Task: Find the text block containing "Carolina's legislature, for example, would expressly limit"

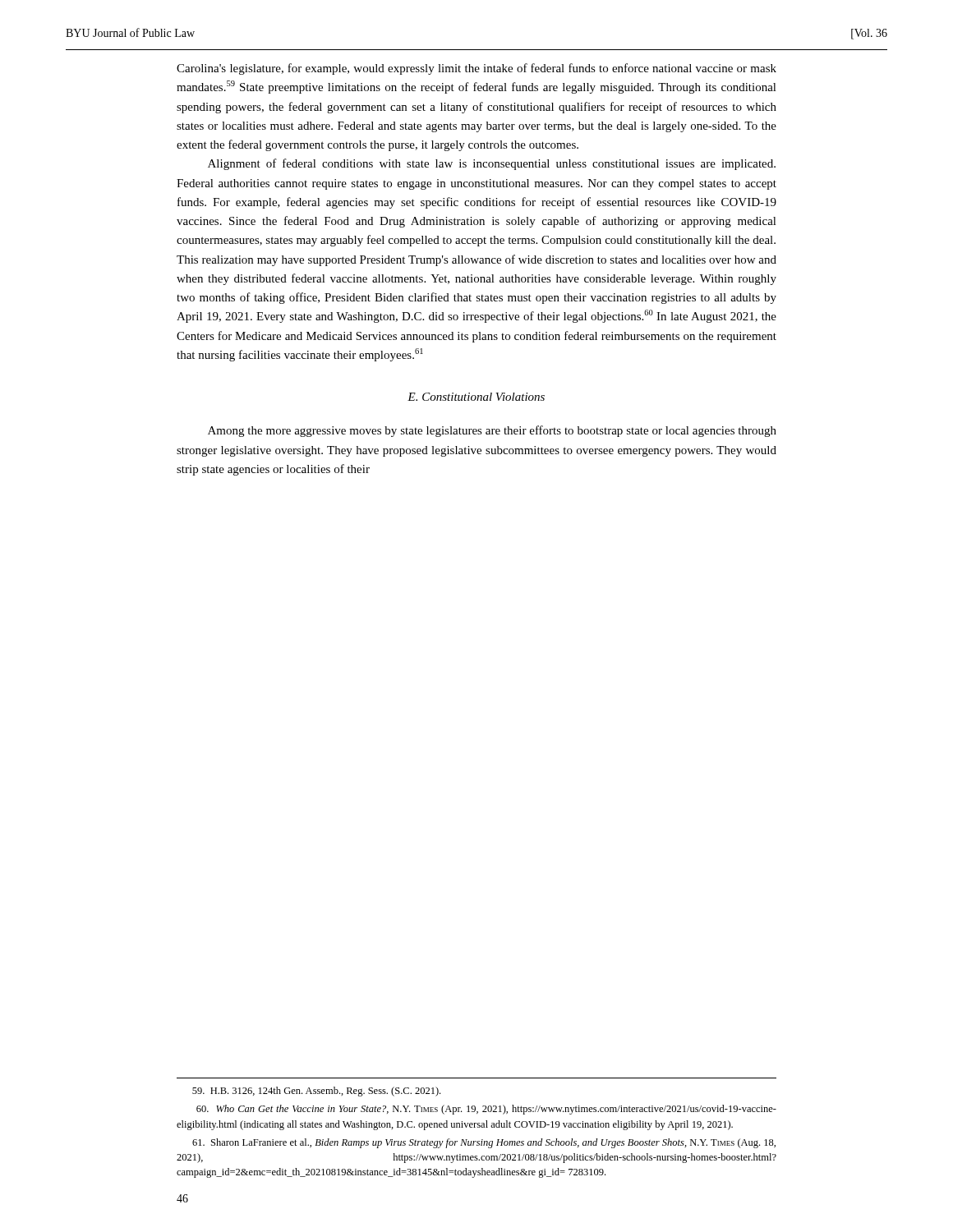Action: tap(476, 106)
